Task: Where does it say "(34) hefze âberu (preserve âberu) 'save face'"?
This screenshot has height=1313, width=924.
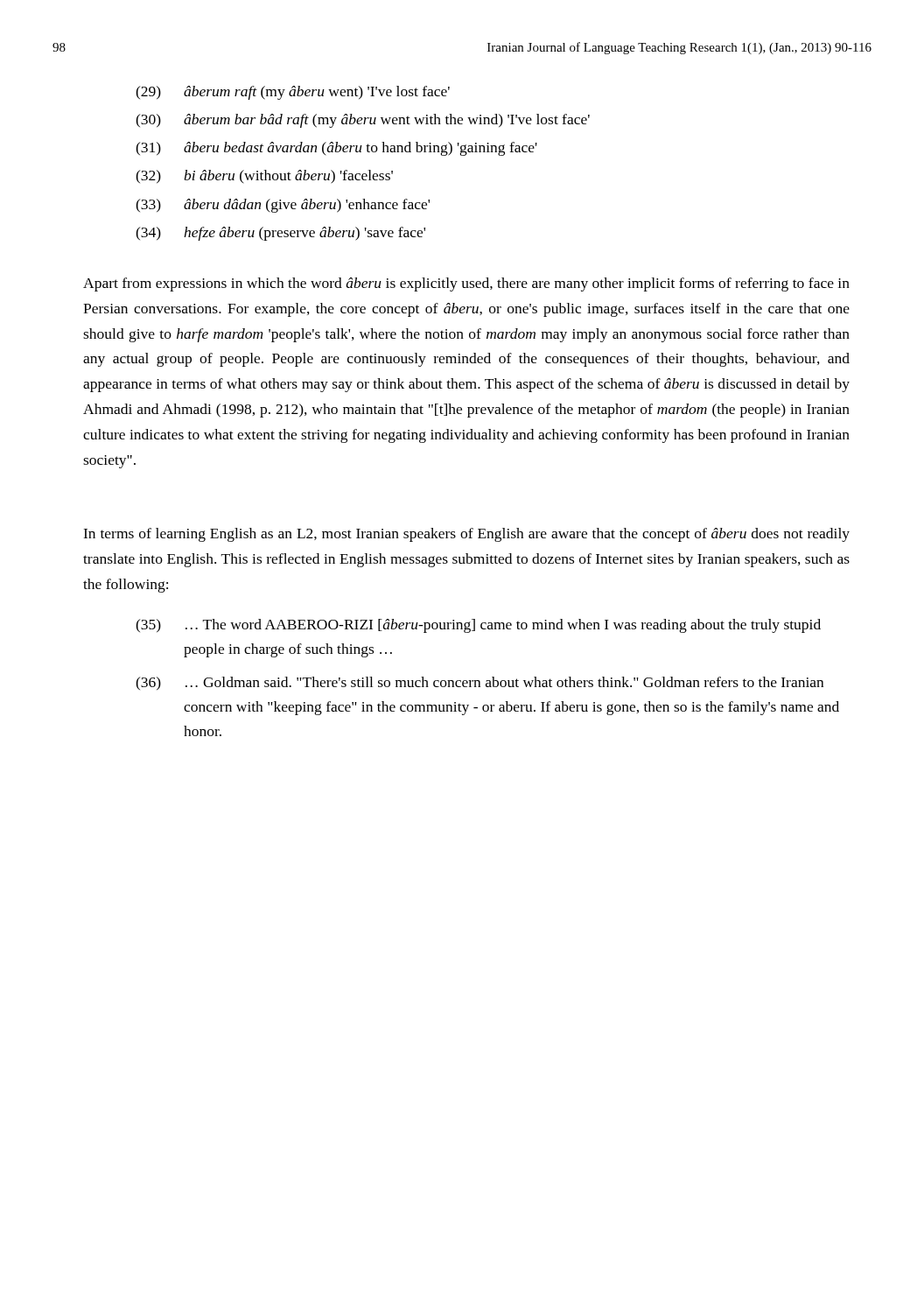Action: (x=281, y=232)
